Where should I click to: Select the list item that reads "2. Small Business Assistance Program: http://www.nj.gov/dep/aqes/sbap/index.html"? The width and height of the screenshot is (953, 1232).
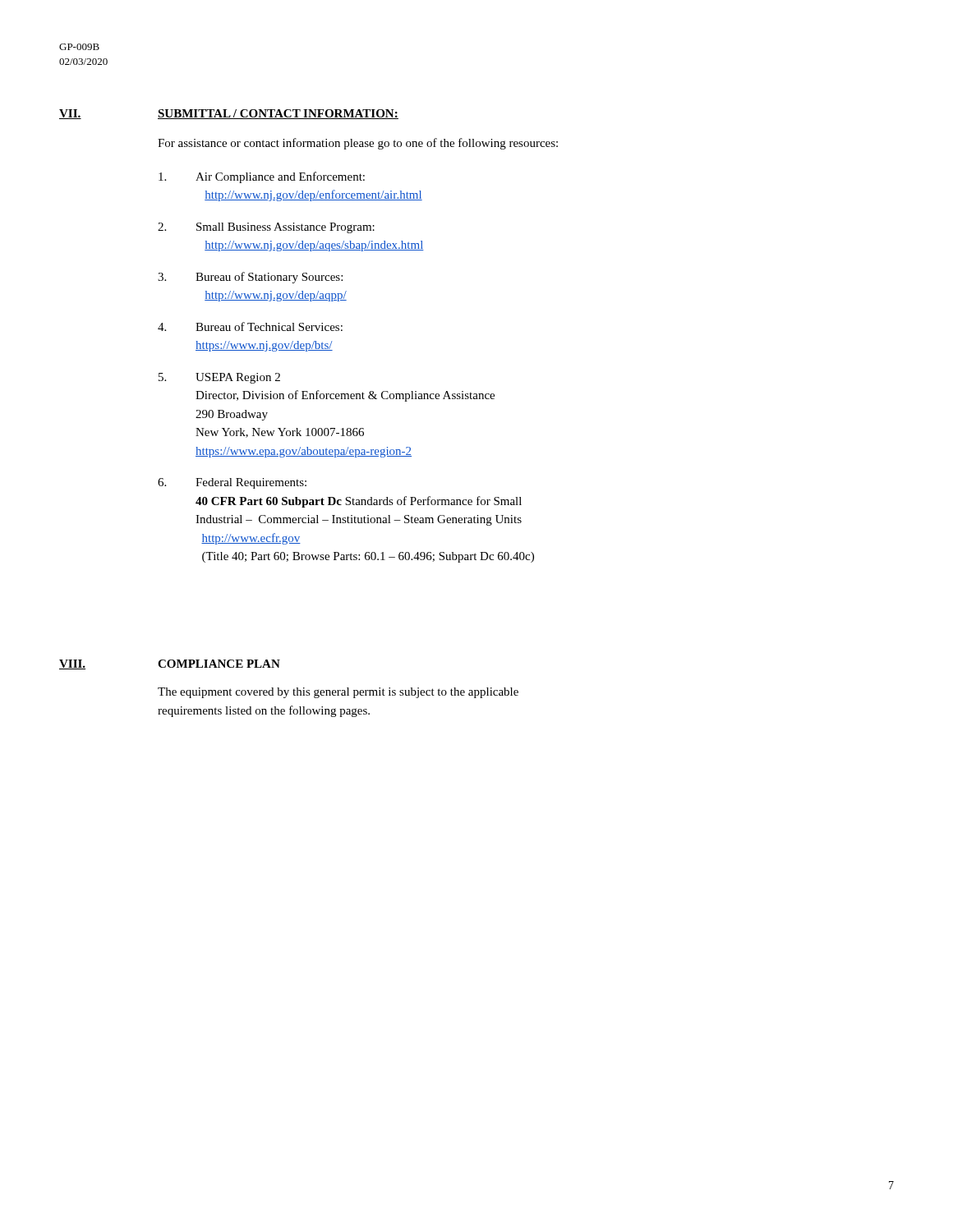point(291,236)
